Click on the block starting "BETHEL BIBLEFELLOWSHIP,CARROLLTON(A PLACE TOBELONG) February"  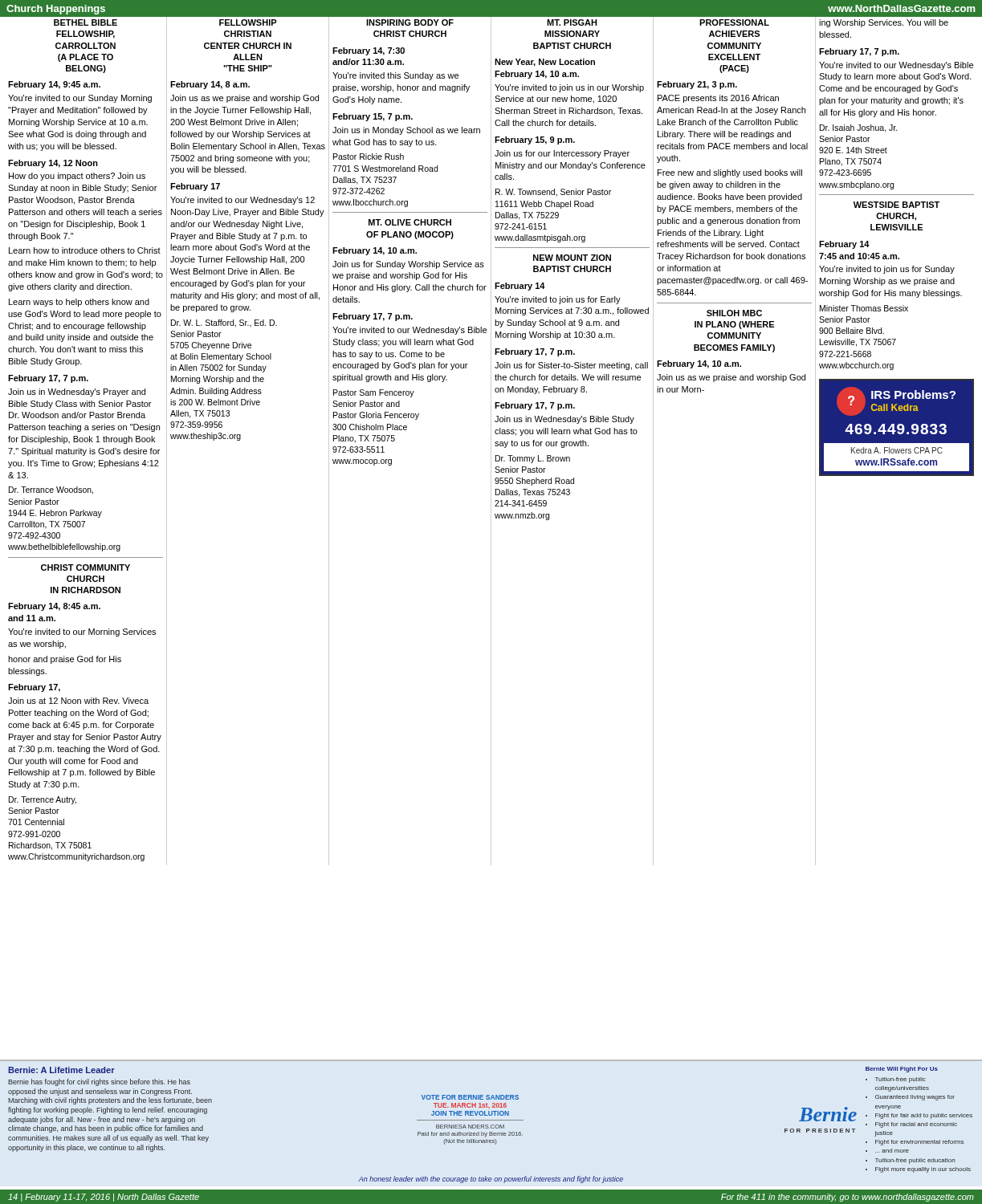click(x=86, y=440)
